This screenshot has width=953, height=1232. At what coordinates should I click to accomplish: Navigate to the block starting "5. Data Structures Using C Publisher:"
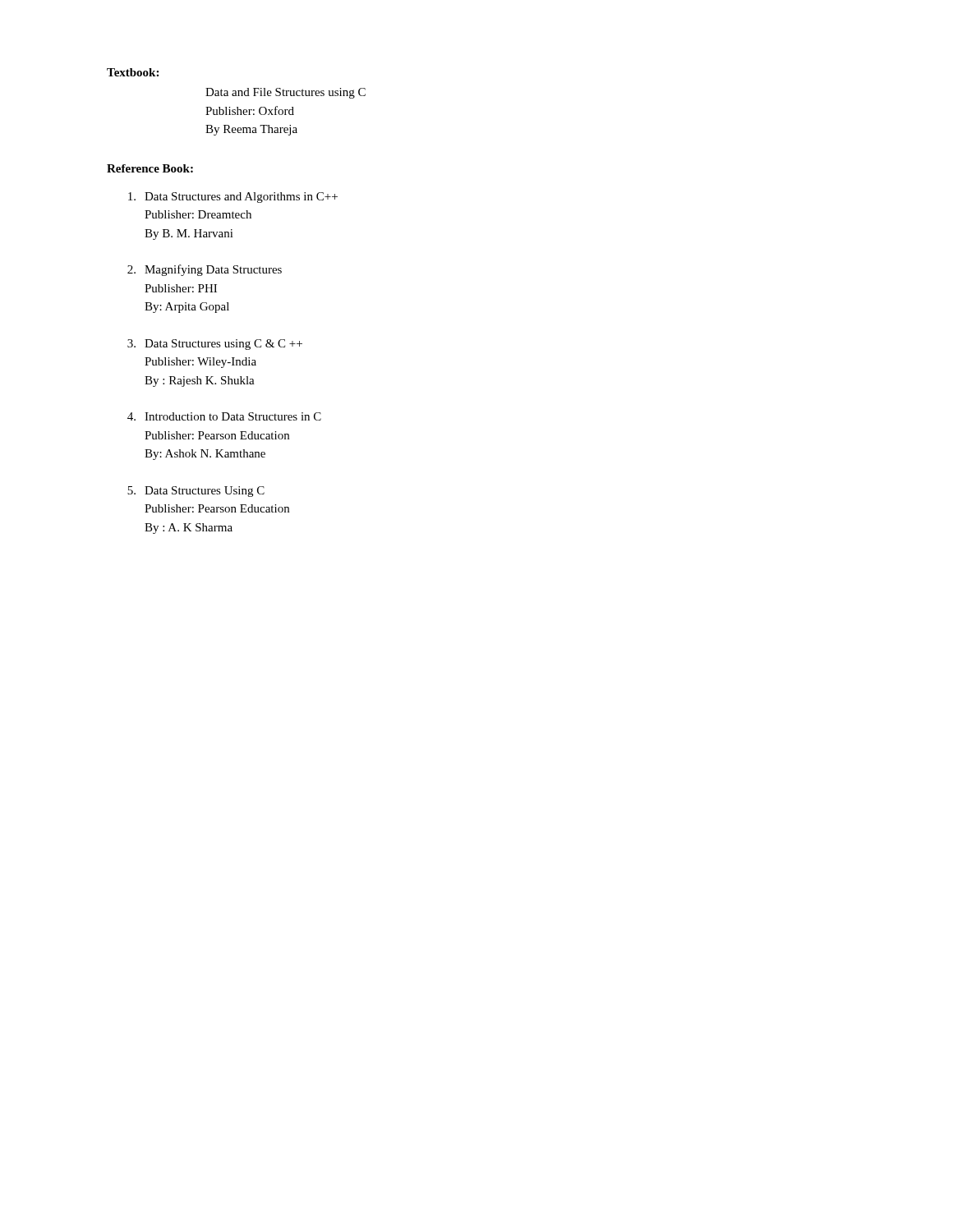pyautogui.click(x=198, y=509)
